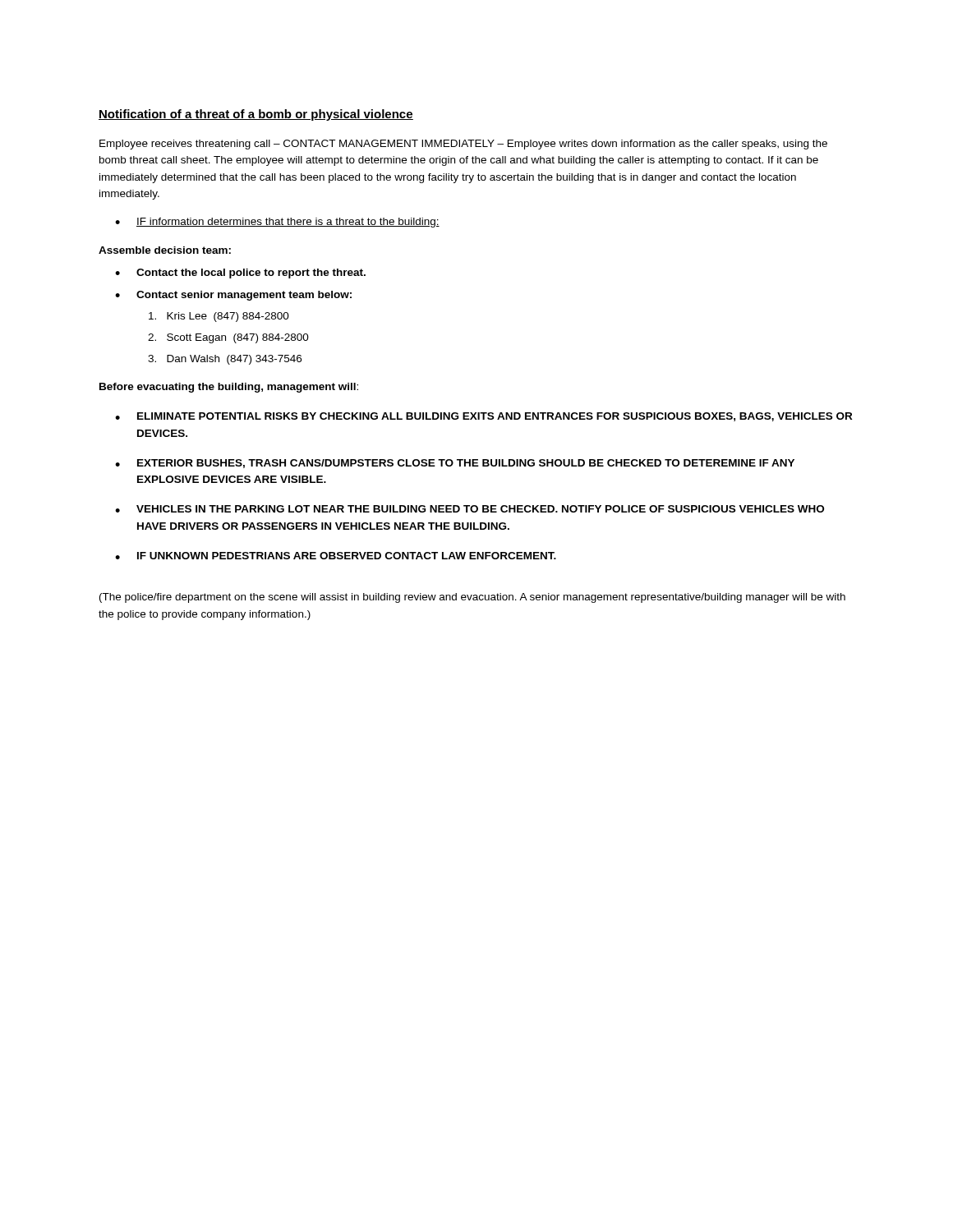Find the block on this page that starts "• EXTERIOR BUSHES,"
The height and width of the screenshot is (1232, 953).
point(485,472)
